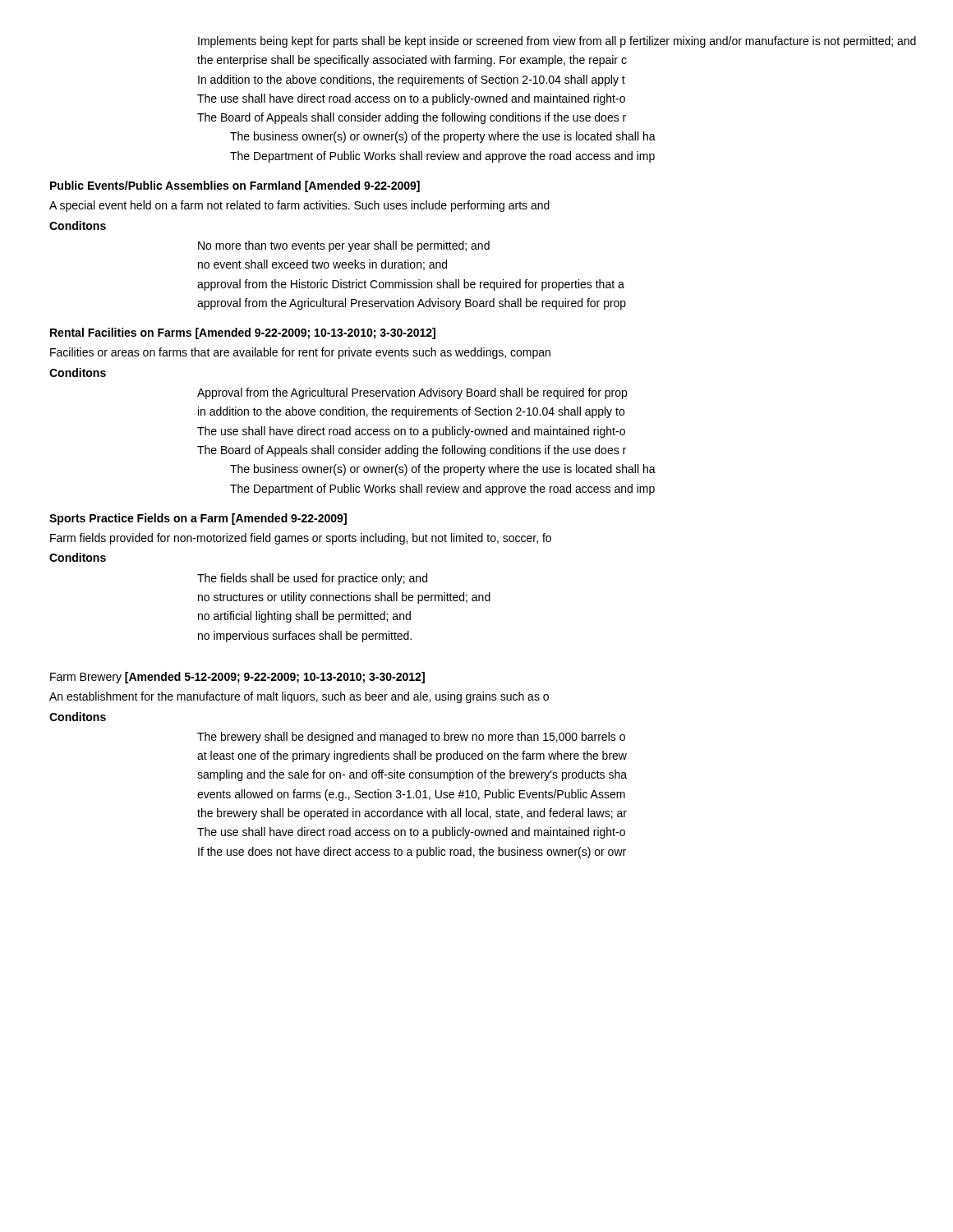This screenshot has width=953, height=1232.
Task: Find the element starting "Public Events/Public Assemblies on Farmland"
Action: tap(235, 186)
